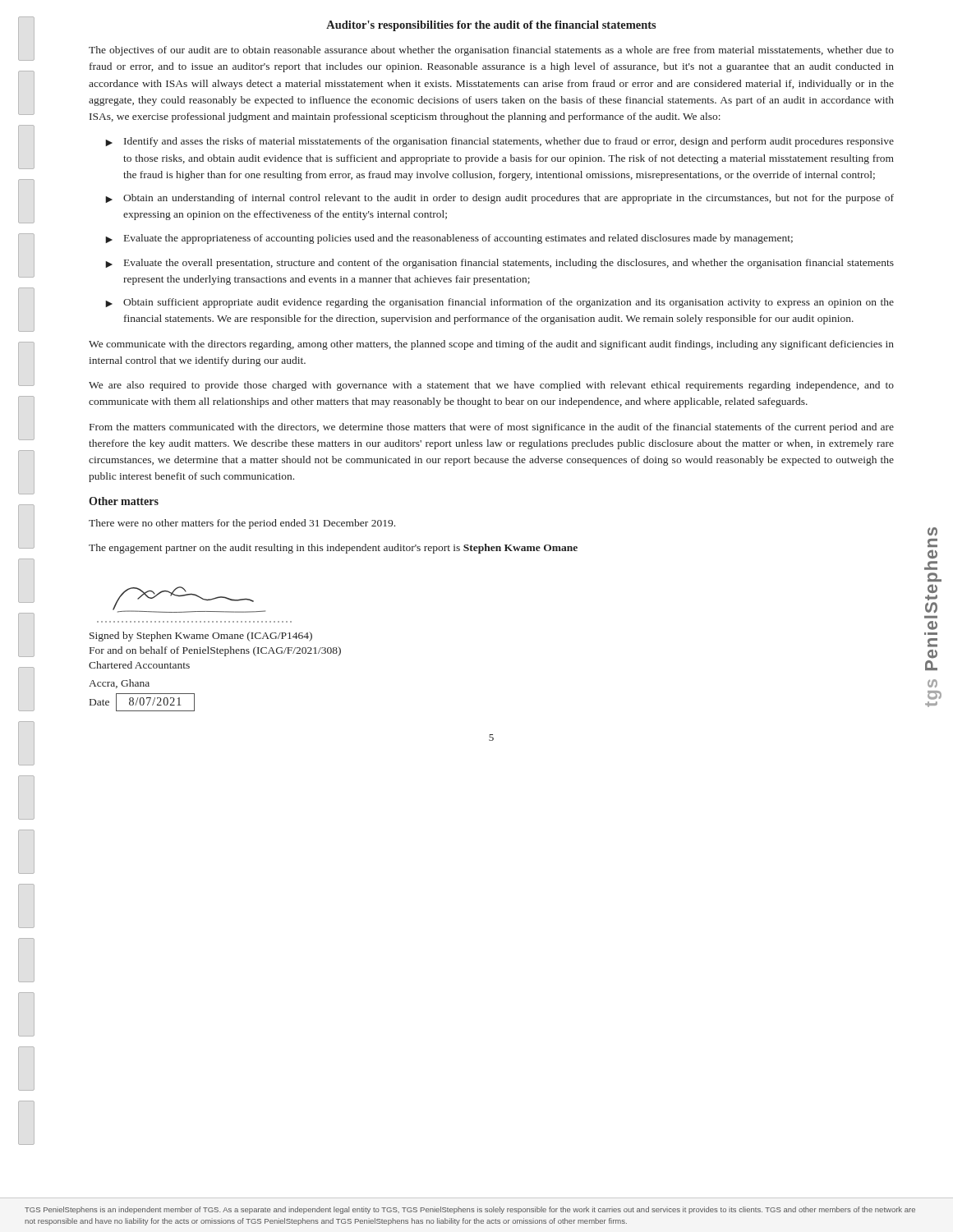Where is the passage that starts "►Evaluate the appropriateness of accounting policies"?
Screen dimensions: 1232x953
point(499,239)
